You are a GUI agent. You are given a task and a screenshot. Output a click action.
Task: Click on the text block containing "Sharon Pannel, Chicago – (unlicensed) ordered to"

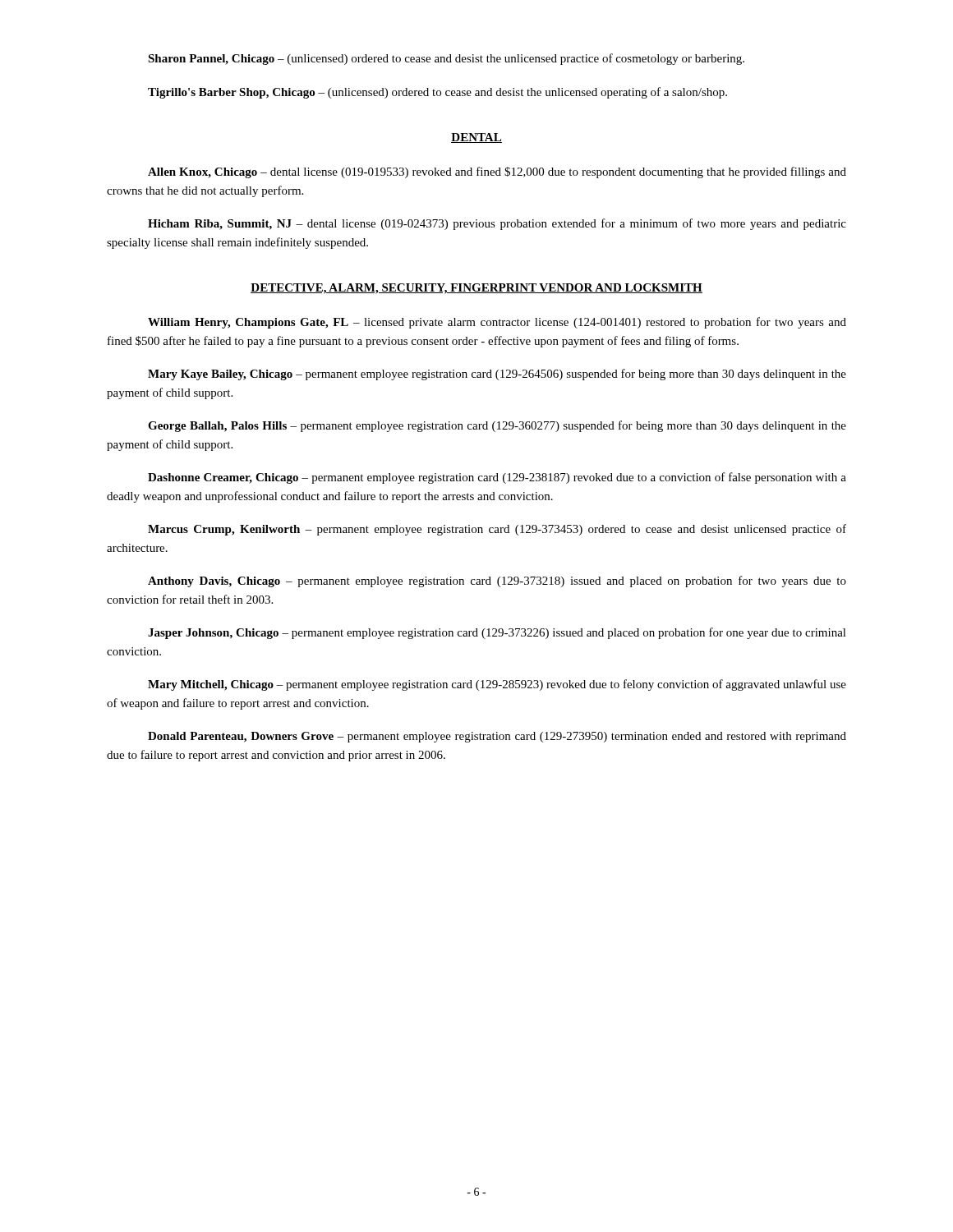[x=447, y=58]
